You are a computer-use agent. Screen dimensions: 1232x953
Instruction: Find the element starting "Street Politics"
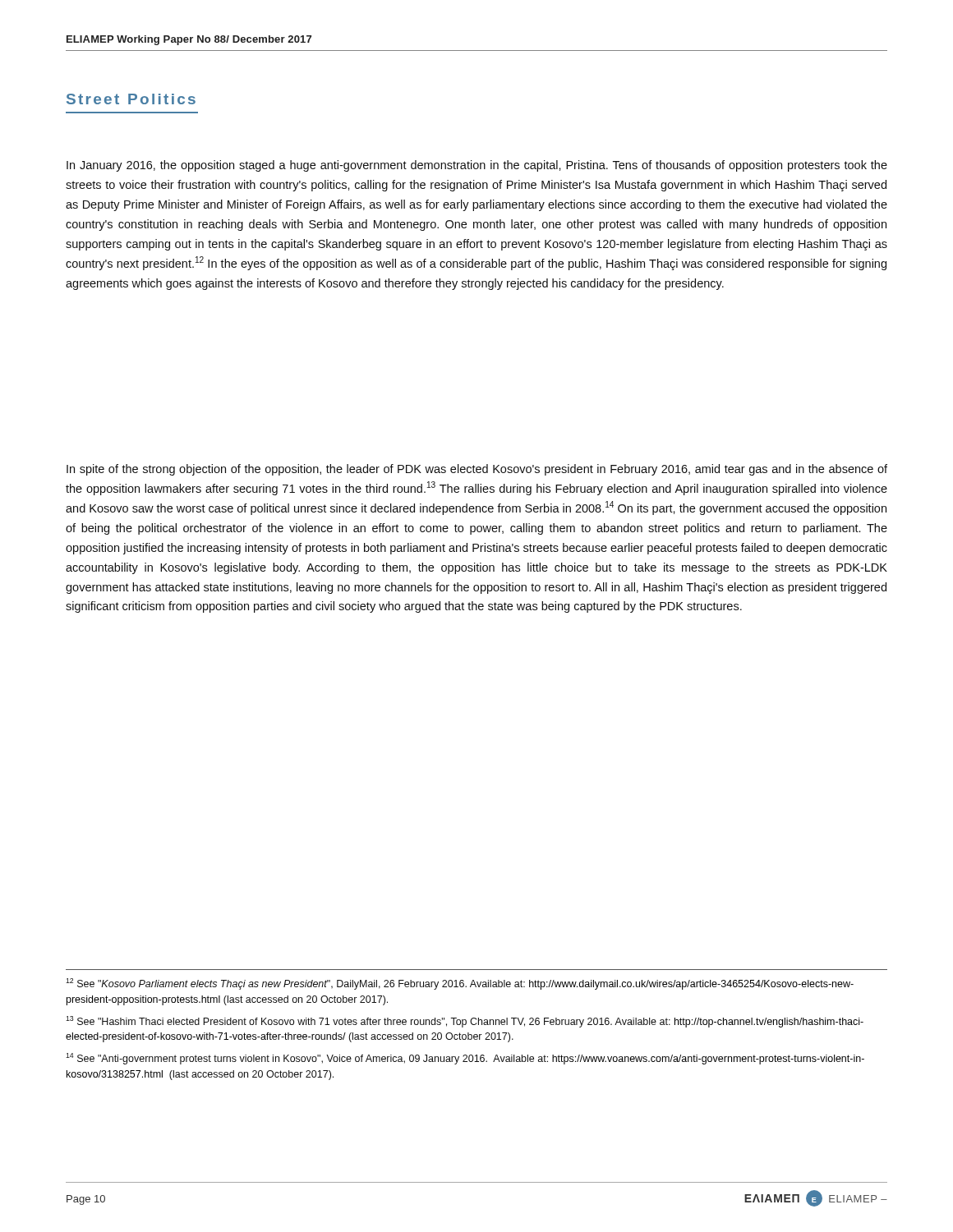tap(132, 102)
